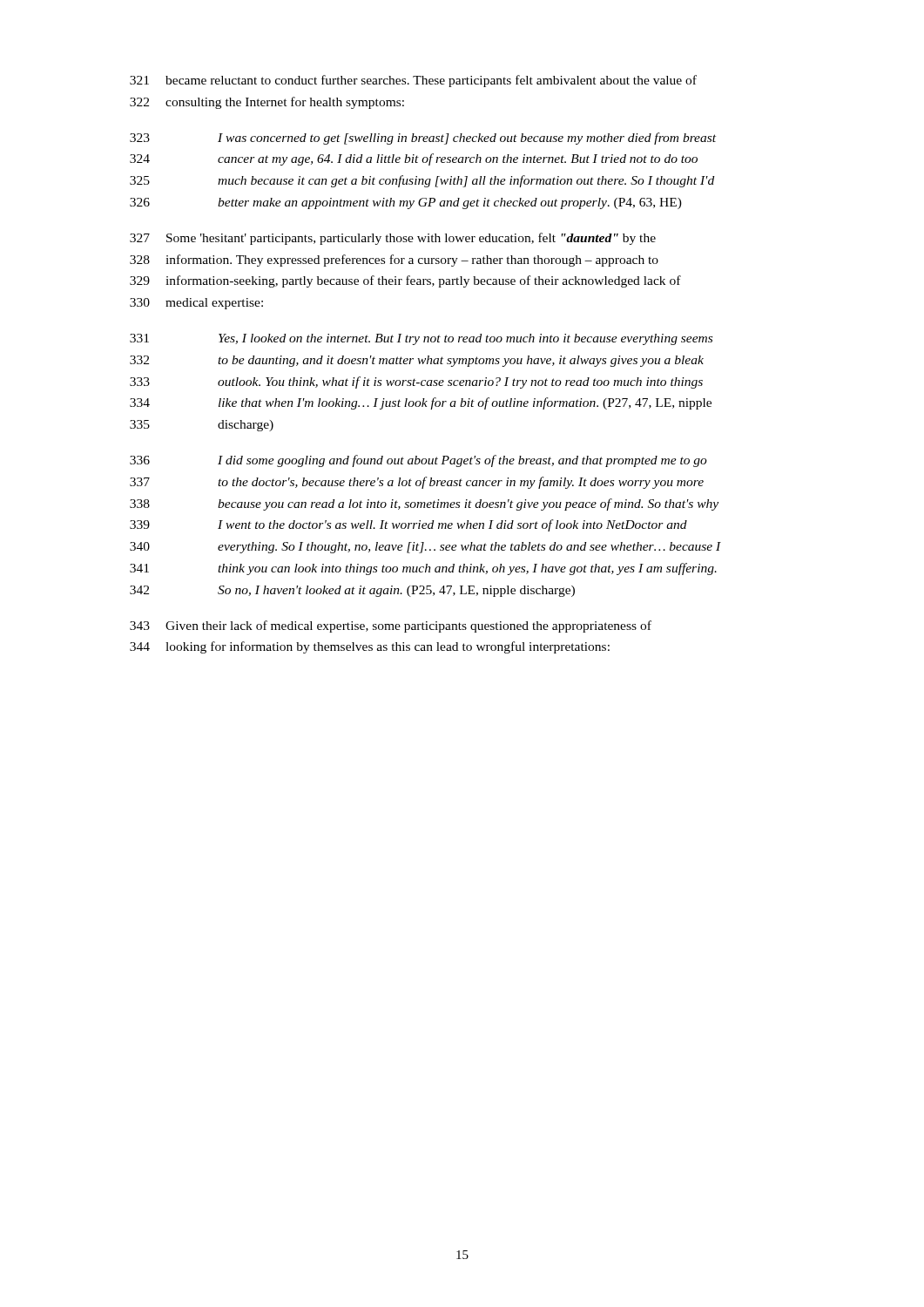Locate the text starting "342 So no,"
The height and width of the screenshot is (1307, 924).
point(462,590)
